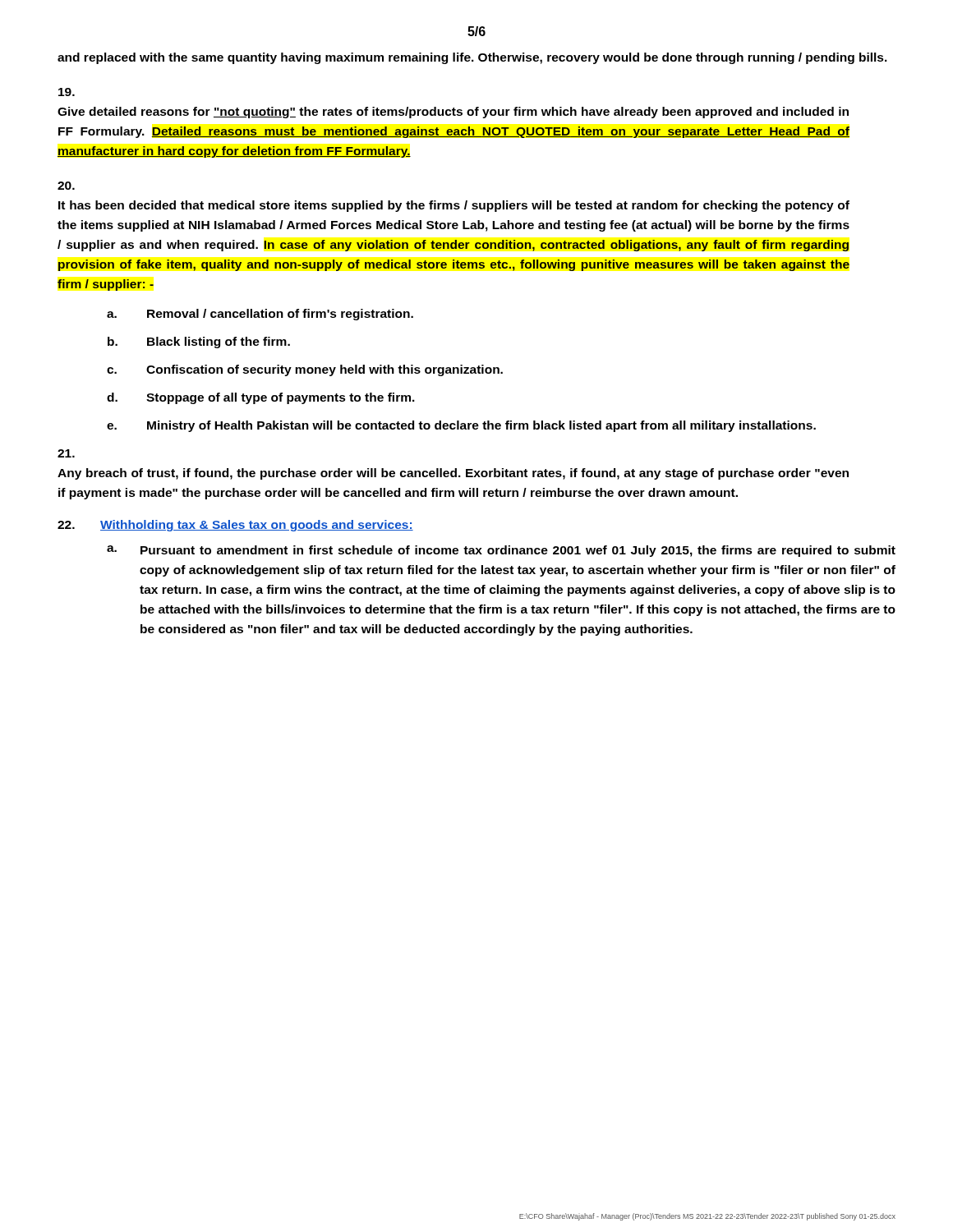
Task: Select the text block containing "a. Pursuant to amendment in first schedule of"
Action: 501,590
